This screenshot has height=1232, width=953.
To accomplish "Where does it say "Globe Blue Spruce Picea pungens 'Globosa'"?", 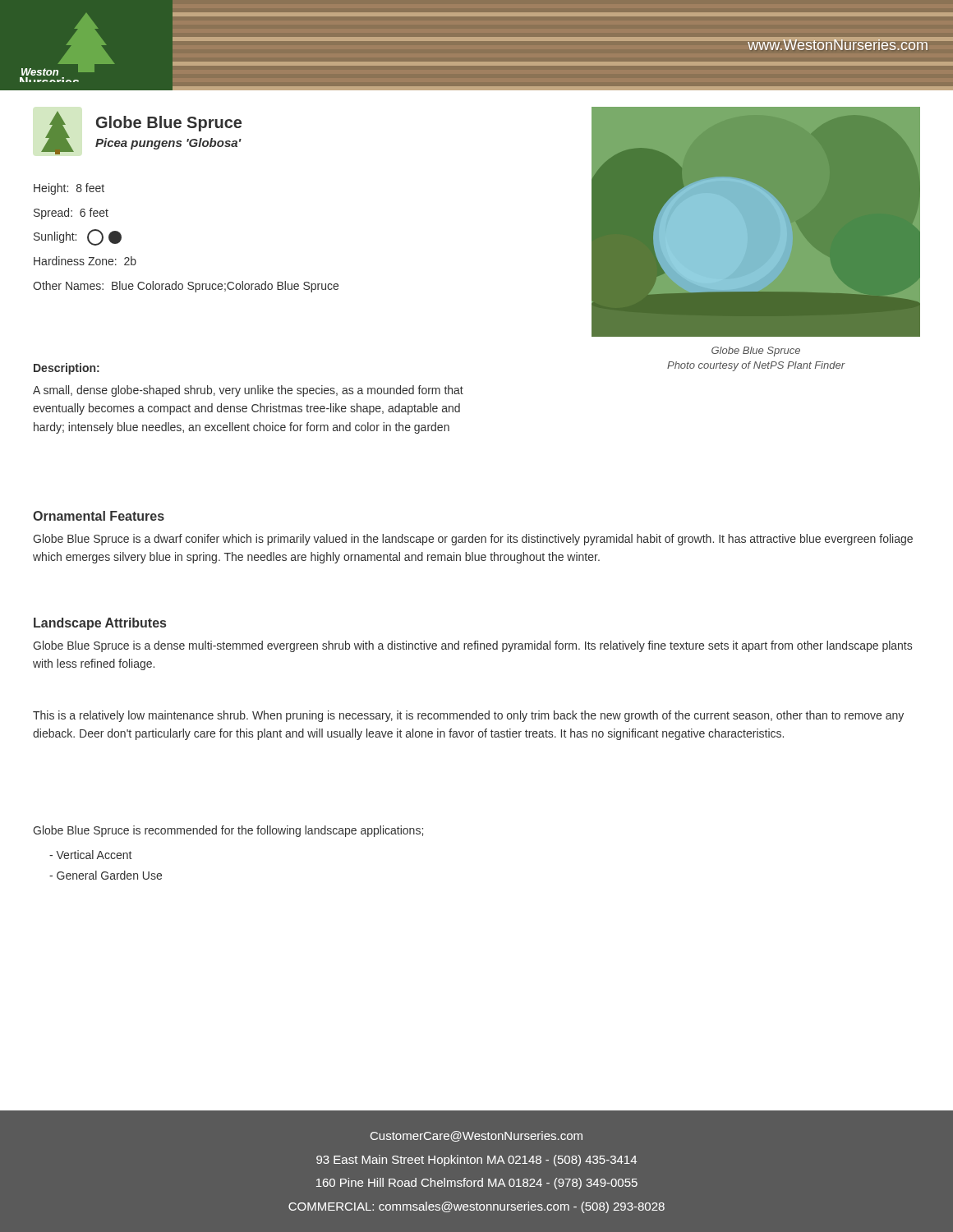I will (x=138, y=131).
